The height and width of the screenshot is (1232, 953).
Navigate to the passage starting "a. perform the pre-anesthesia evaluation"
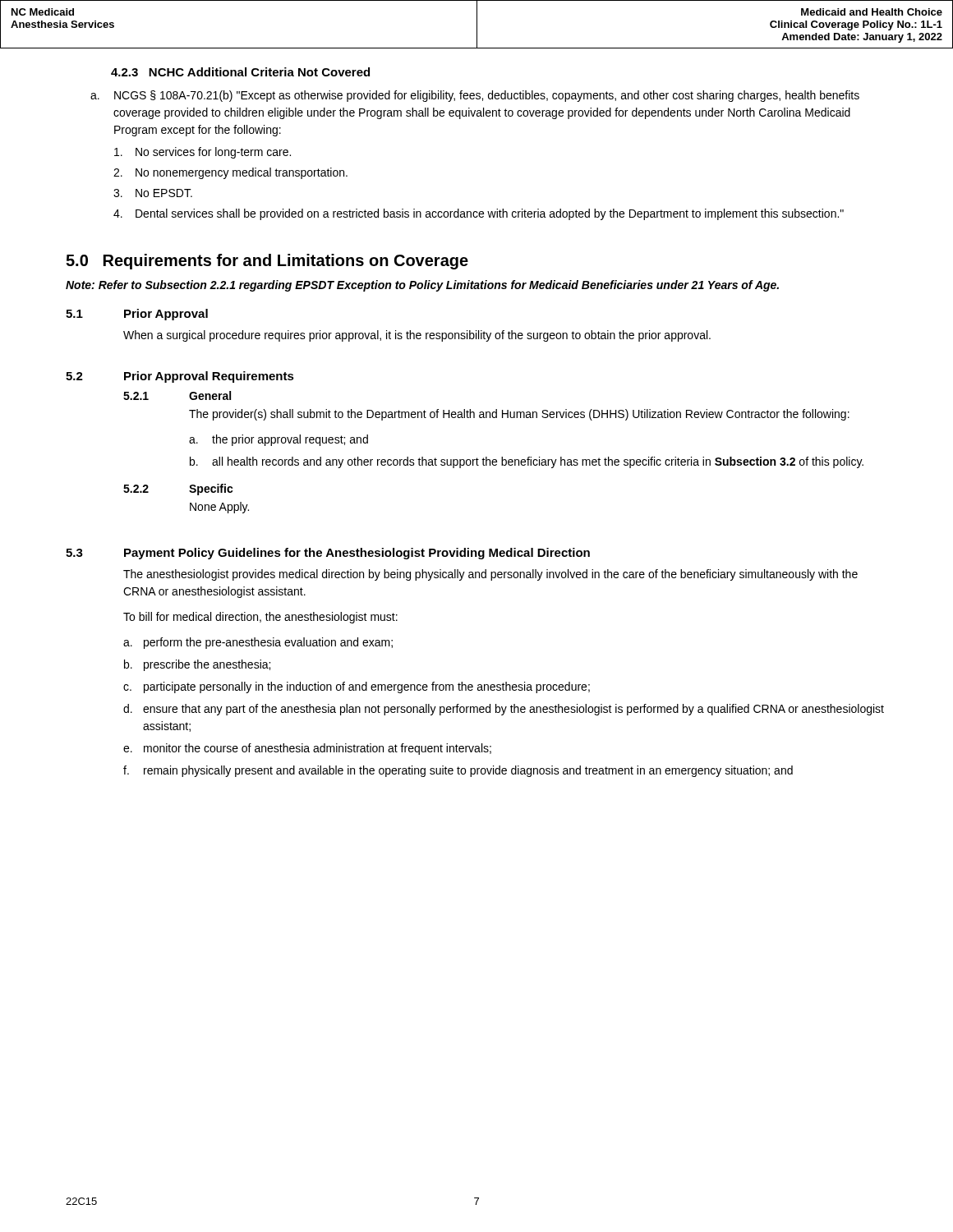click(x=258, y=643)
